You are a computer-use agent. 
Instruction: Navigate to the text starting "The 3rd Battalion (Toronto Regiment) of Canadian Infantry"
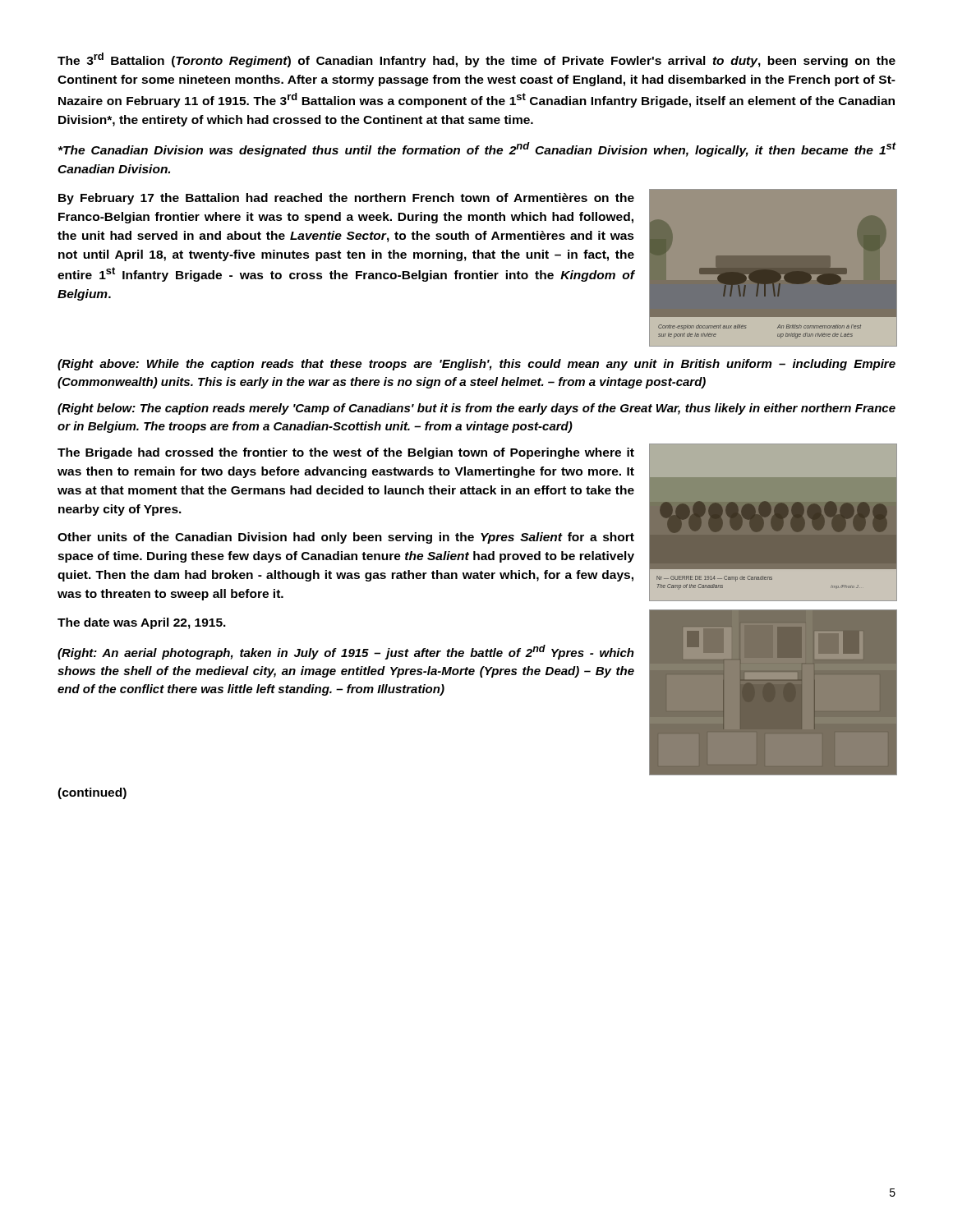click(x=476, y=89)
